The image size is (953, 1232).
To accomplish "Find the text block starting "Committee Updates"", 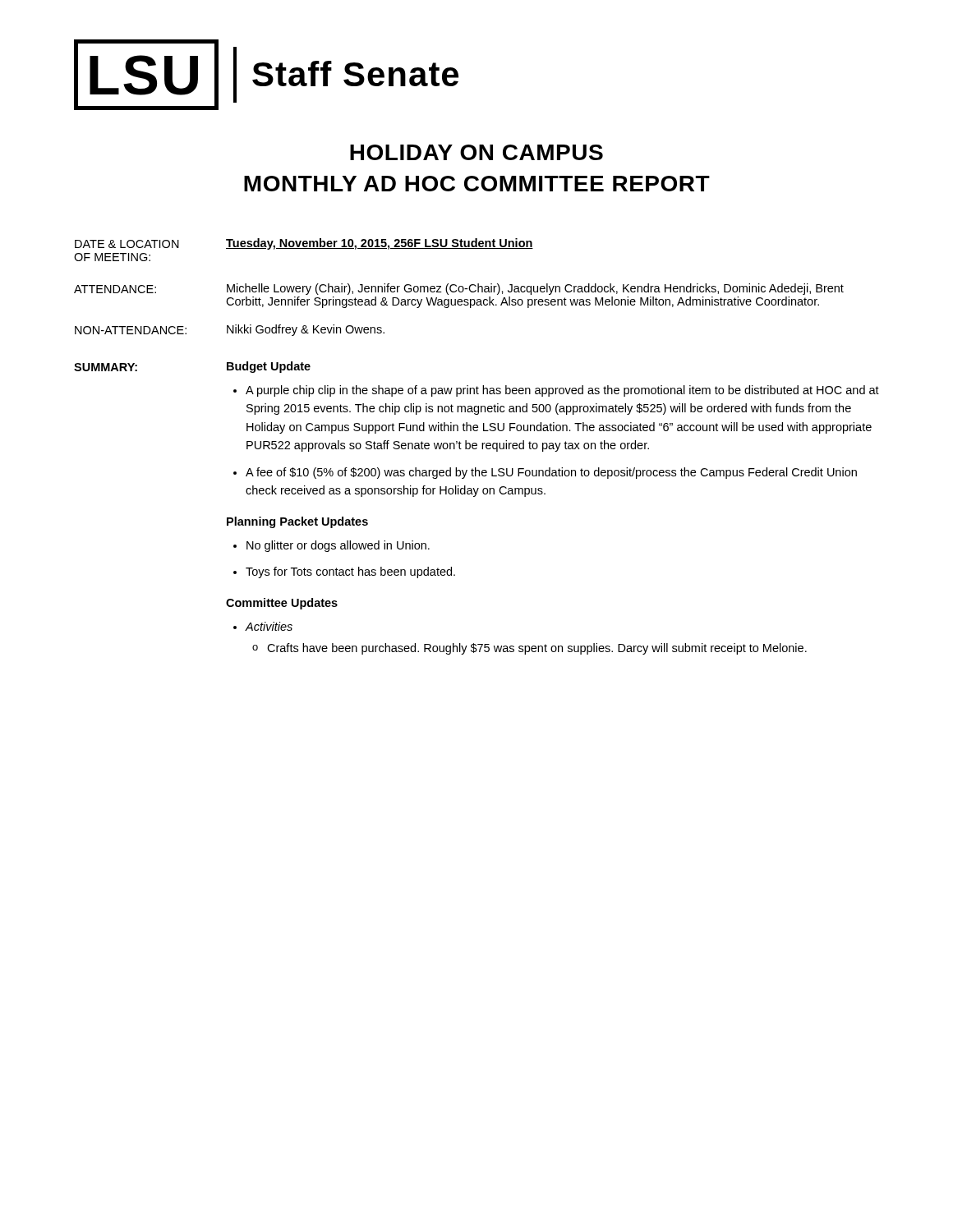I will [x=282, y=603].
